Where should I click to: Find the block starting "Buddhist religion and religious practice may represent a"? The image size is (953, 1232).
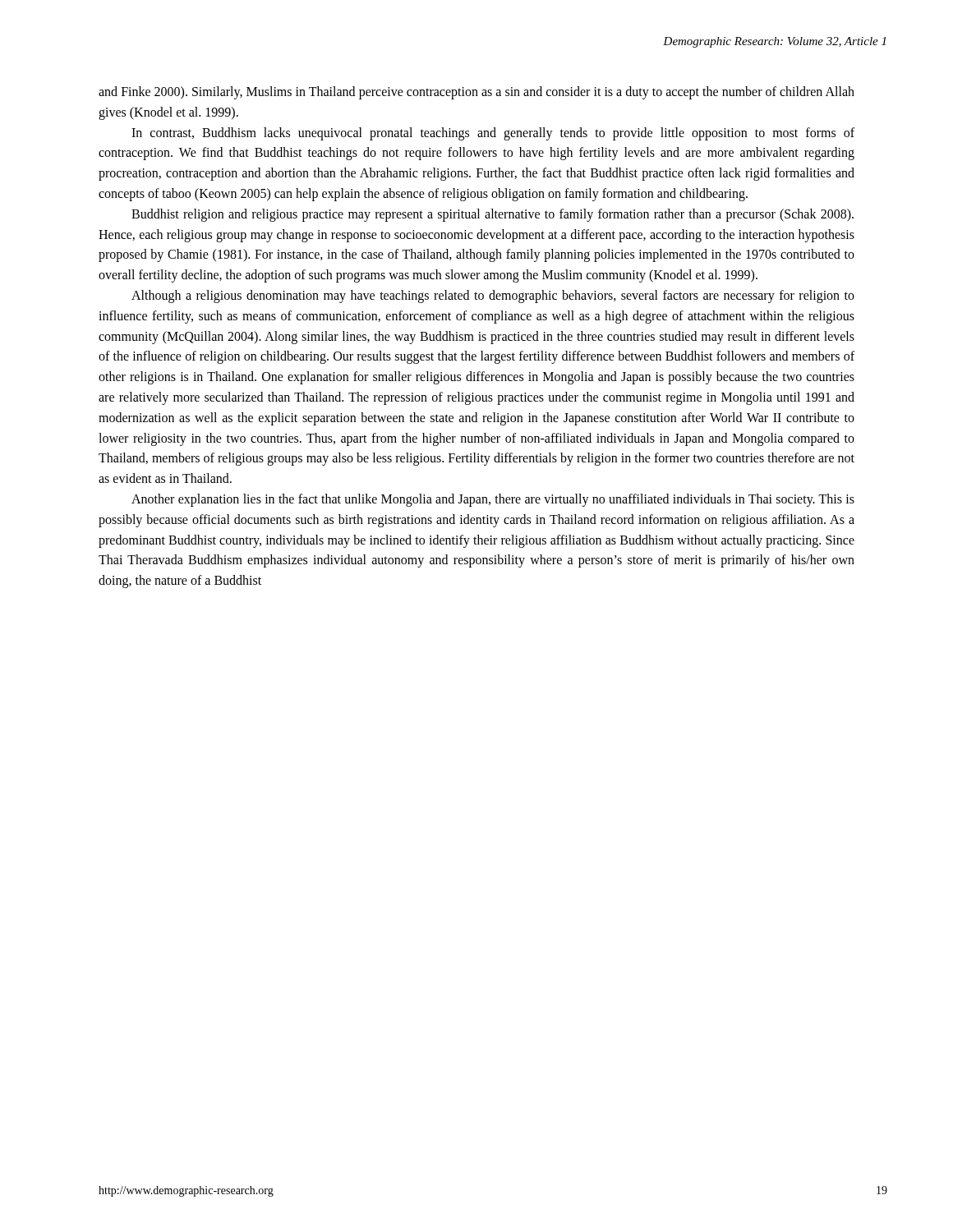(476, 245)
